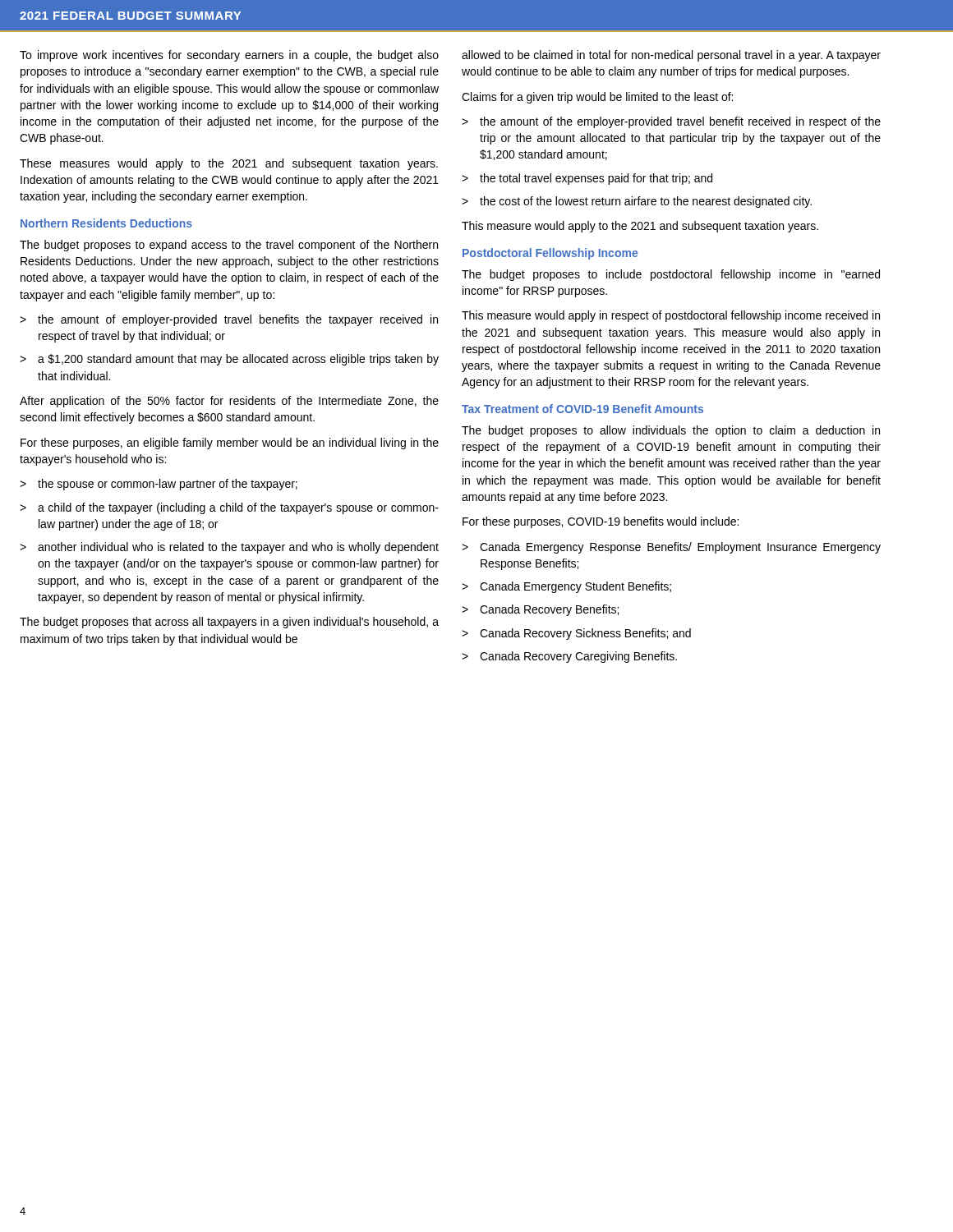
Task: Locate the block of text that opens with "> the amount of employer-provided"
Action: coord(229,328)
